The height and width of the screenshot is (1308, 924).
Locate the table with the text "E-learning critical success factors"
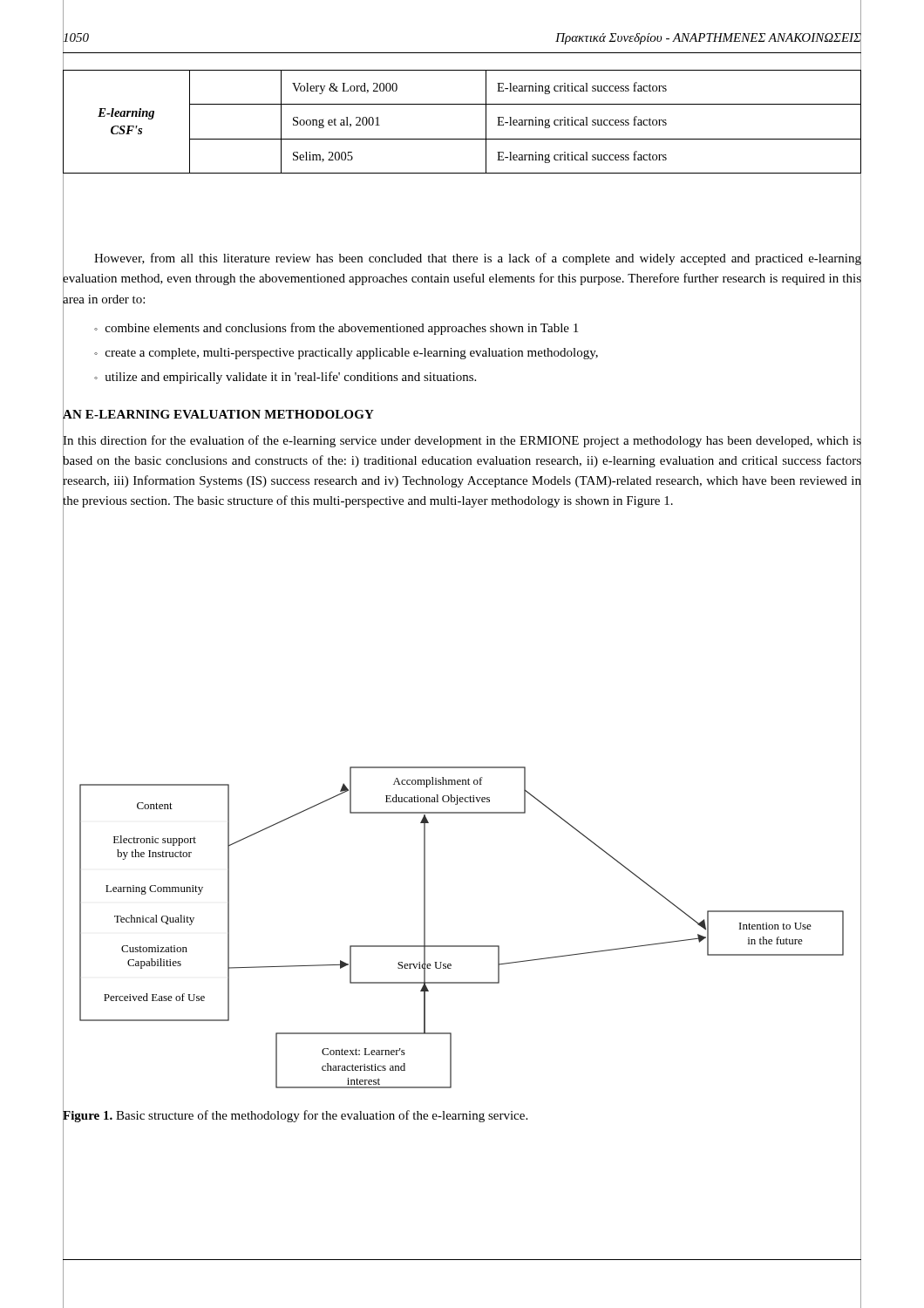click(462, 122)
